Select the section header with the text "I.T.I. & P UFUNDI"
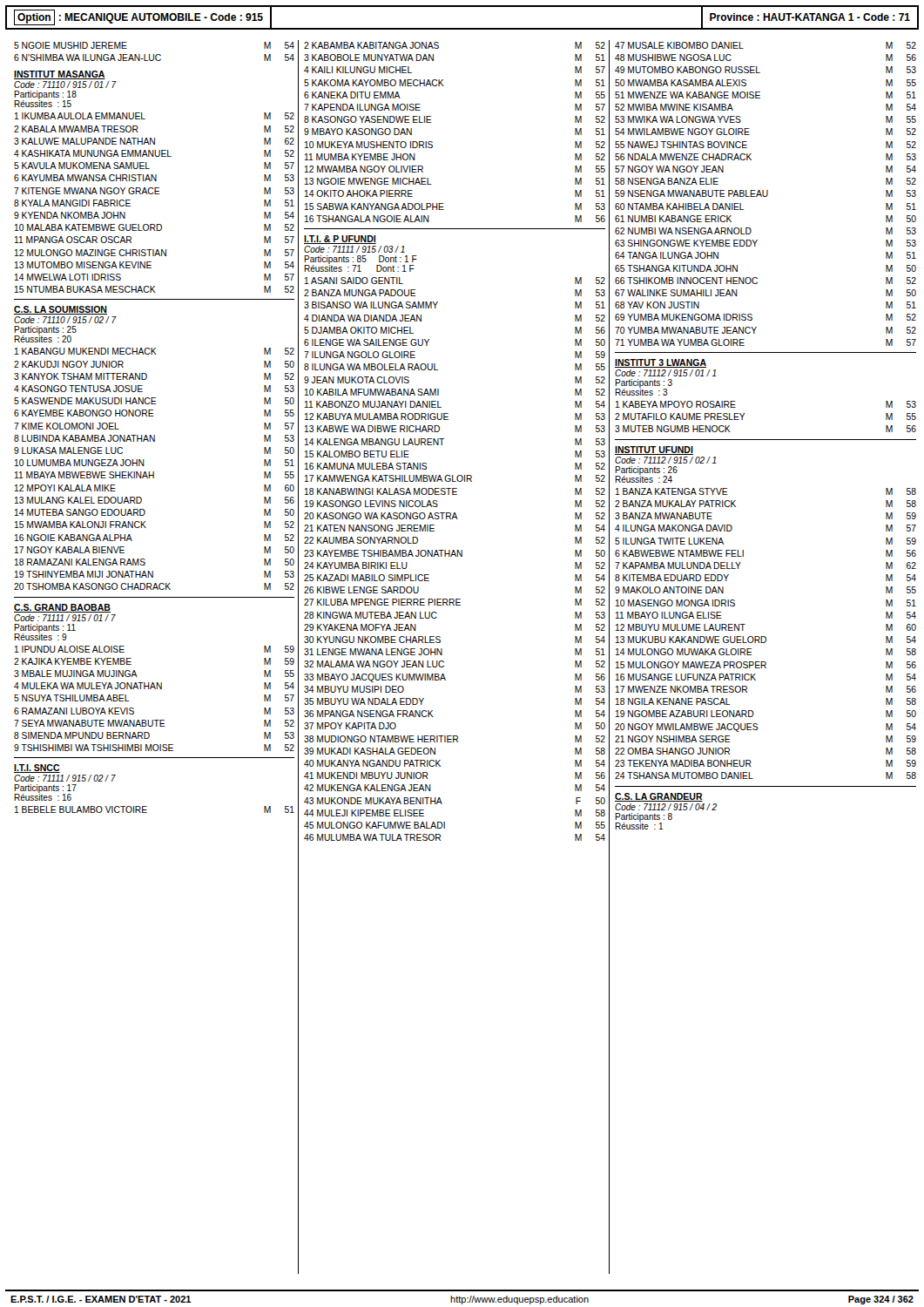Image resolution: width=924 pixels, height=1307 pixels. pyautogui.click(x=340, y=239)
